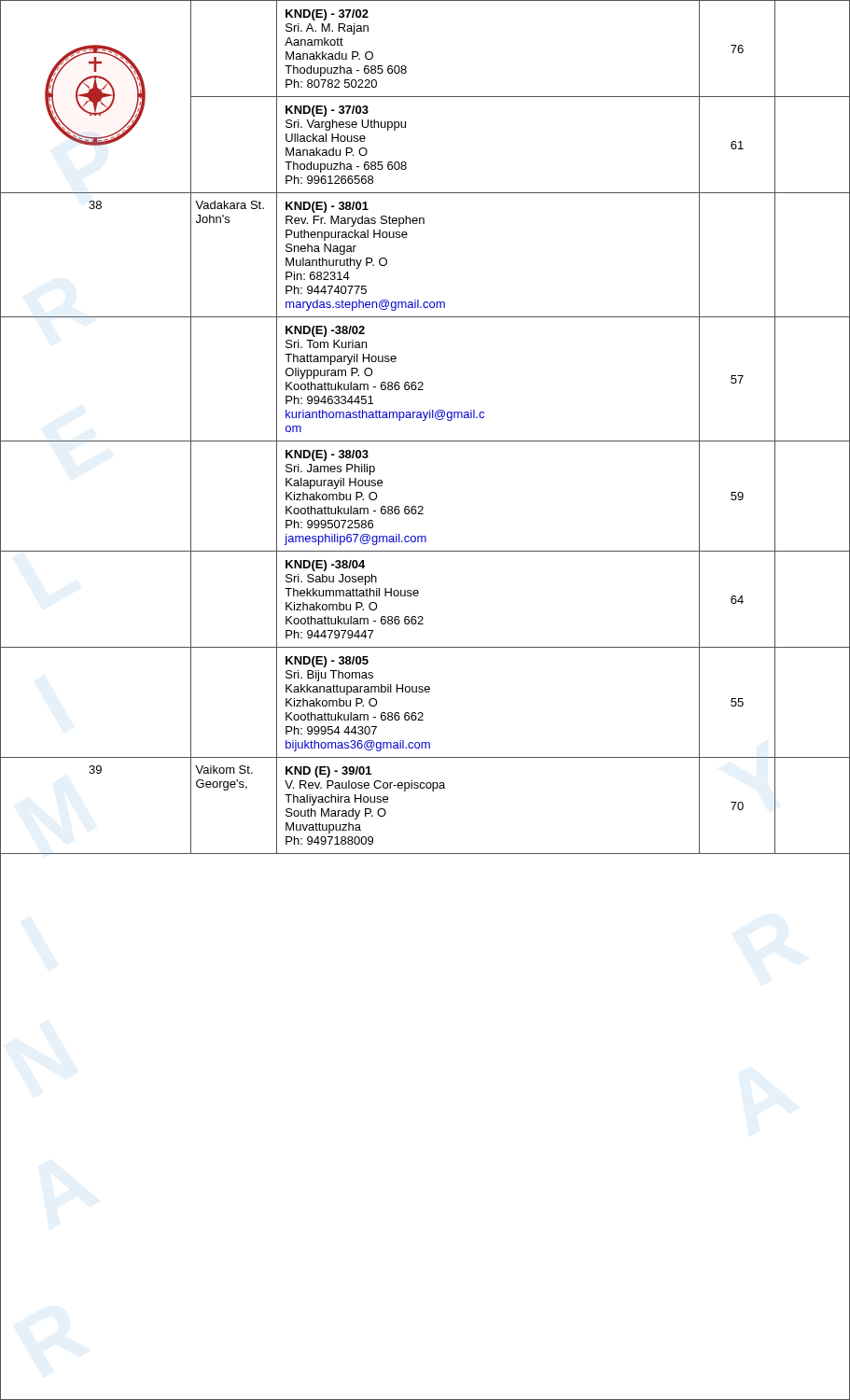Find "Vadakara St. John's" on this page
This screenshot has height=1400, width=850.
[230, 212]
